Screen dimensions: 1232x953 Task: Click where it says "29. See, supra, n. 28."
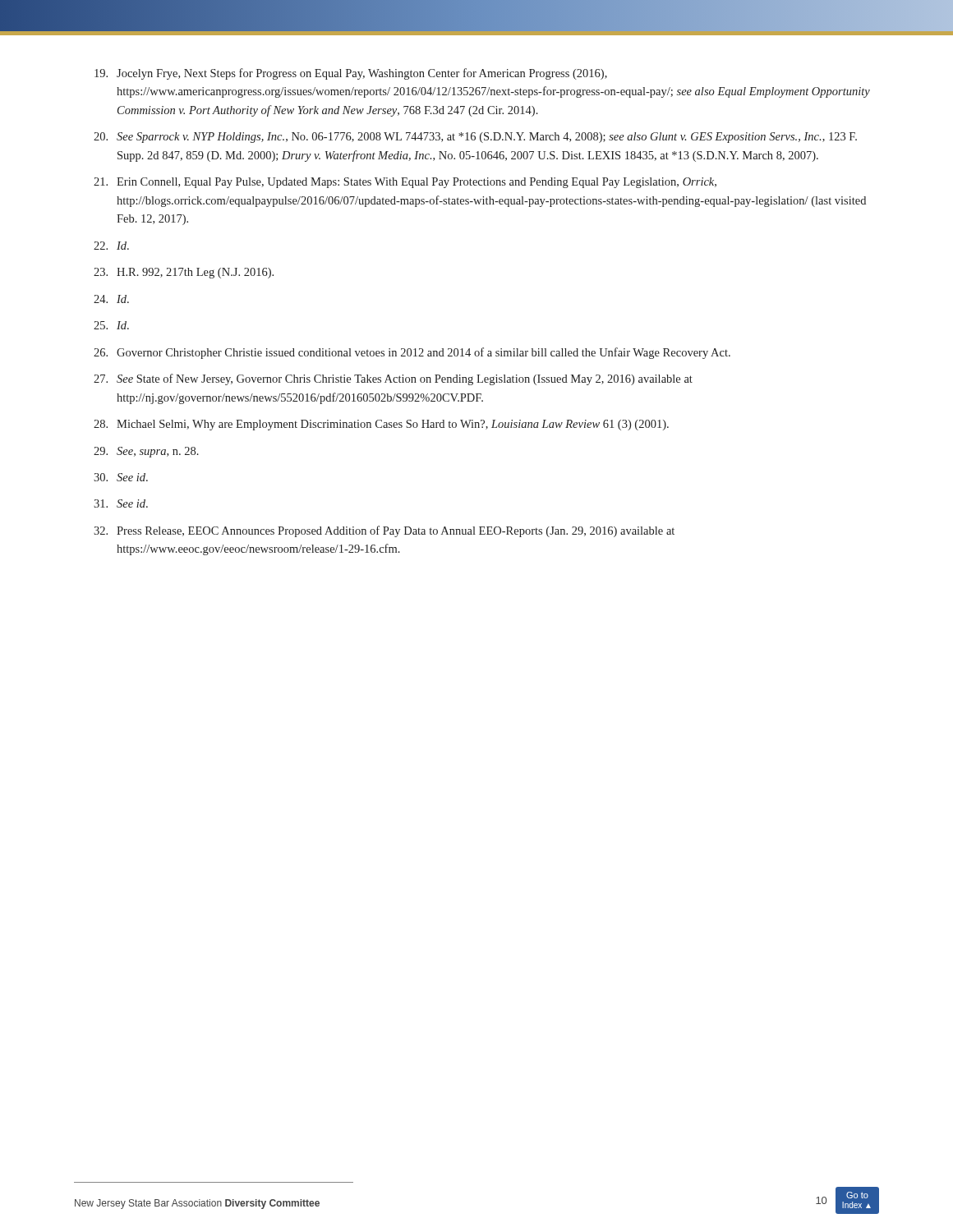146,452
